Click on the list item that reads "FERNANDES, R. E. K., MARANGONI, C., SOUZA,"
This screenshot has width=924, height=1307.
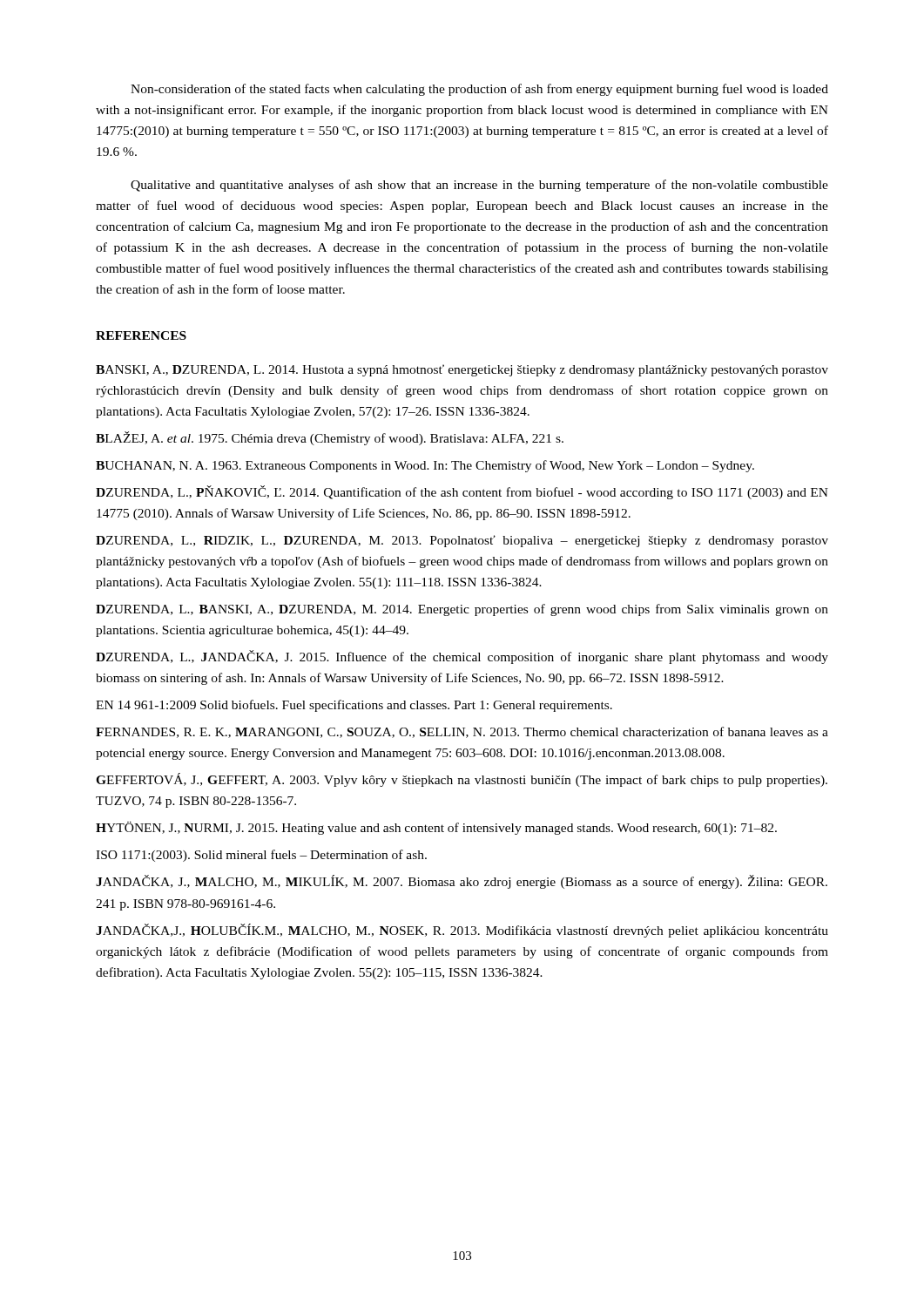[462, 742]
